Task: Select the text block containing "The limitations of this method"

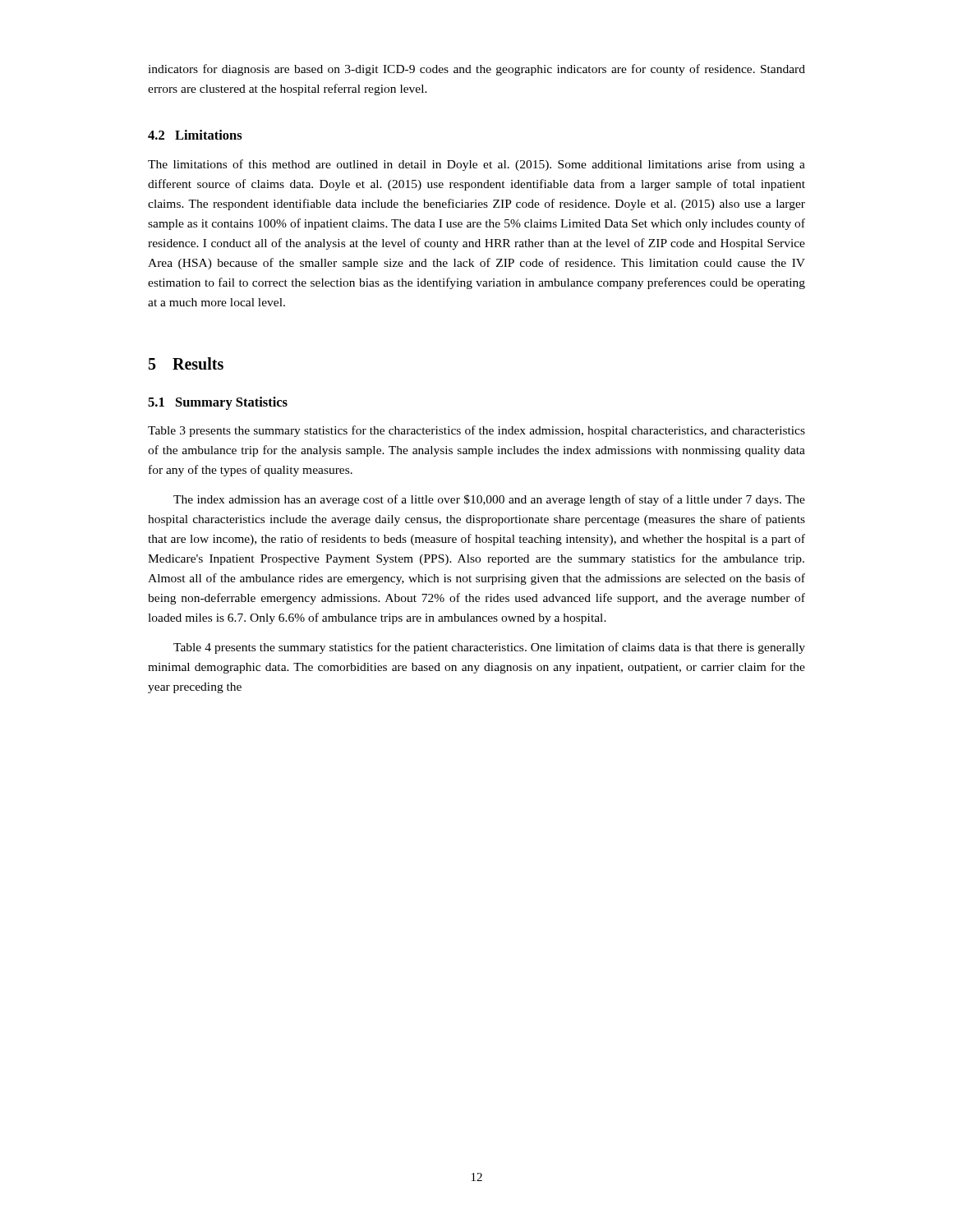Action: [476, 233]
